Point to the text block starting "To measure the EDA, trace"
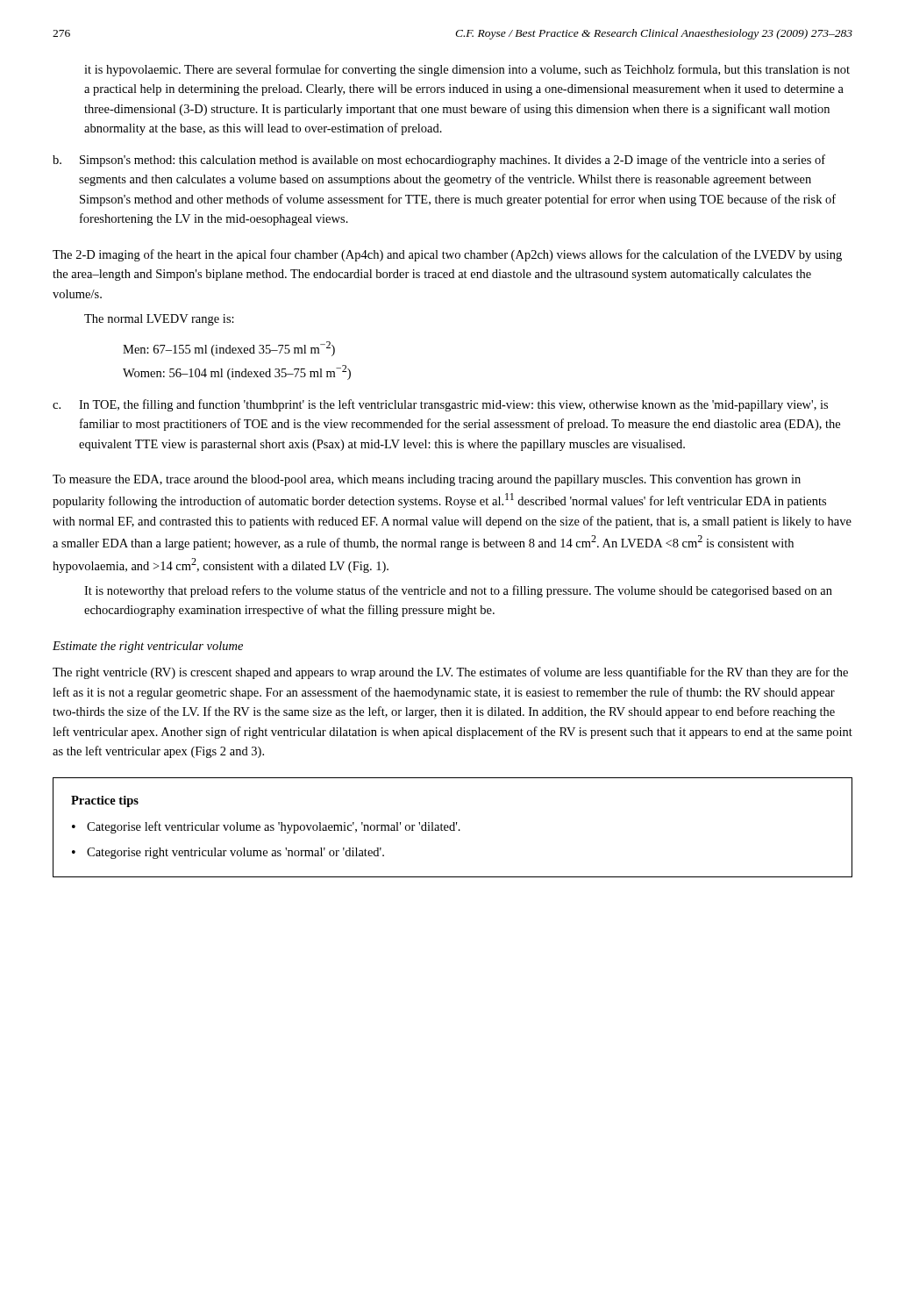Viewport: 905px width, 1316px height. (452, 522)
